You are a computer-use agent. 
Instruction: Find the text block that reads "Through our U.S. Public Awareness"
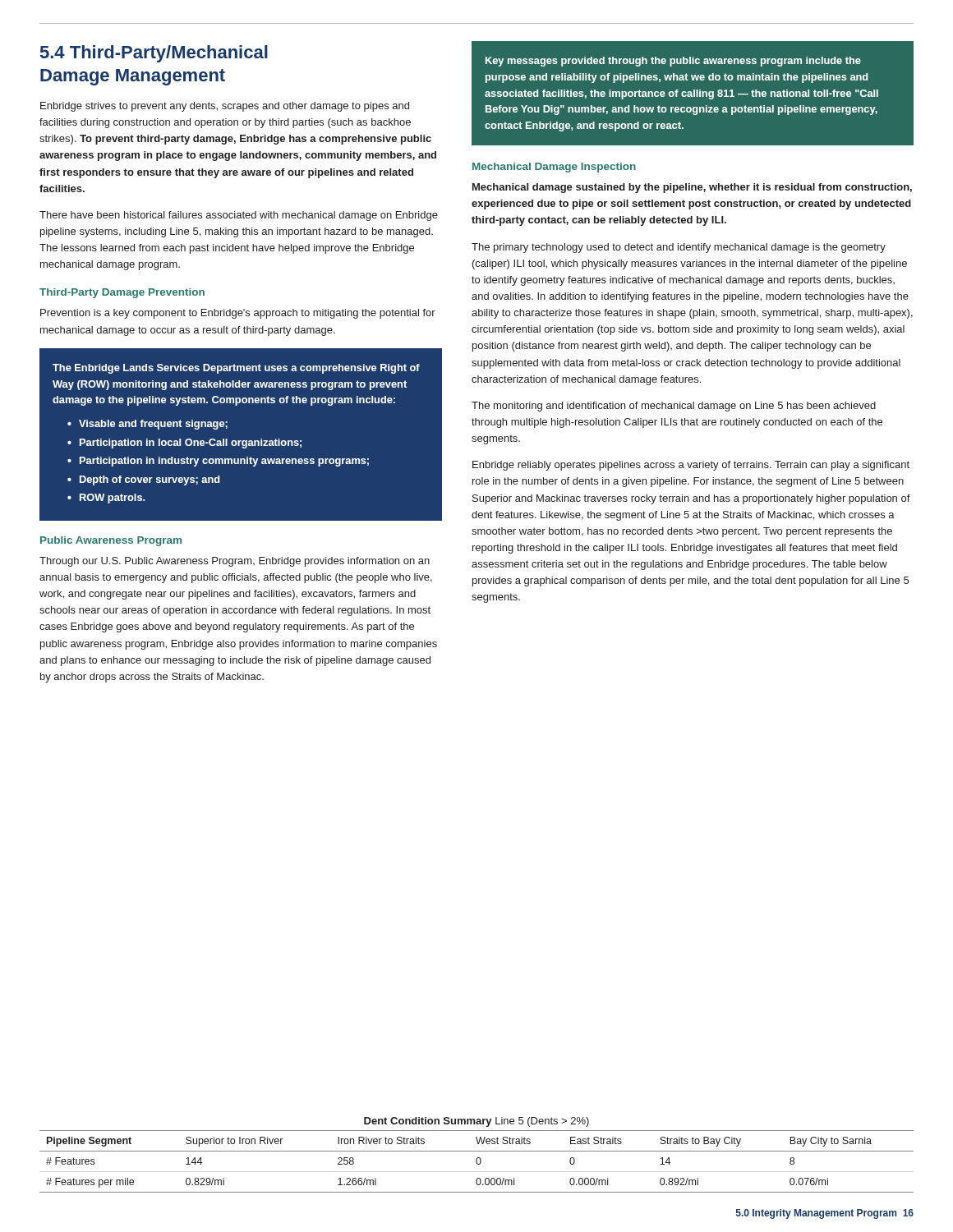(x=241, y=619)
